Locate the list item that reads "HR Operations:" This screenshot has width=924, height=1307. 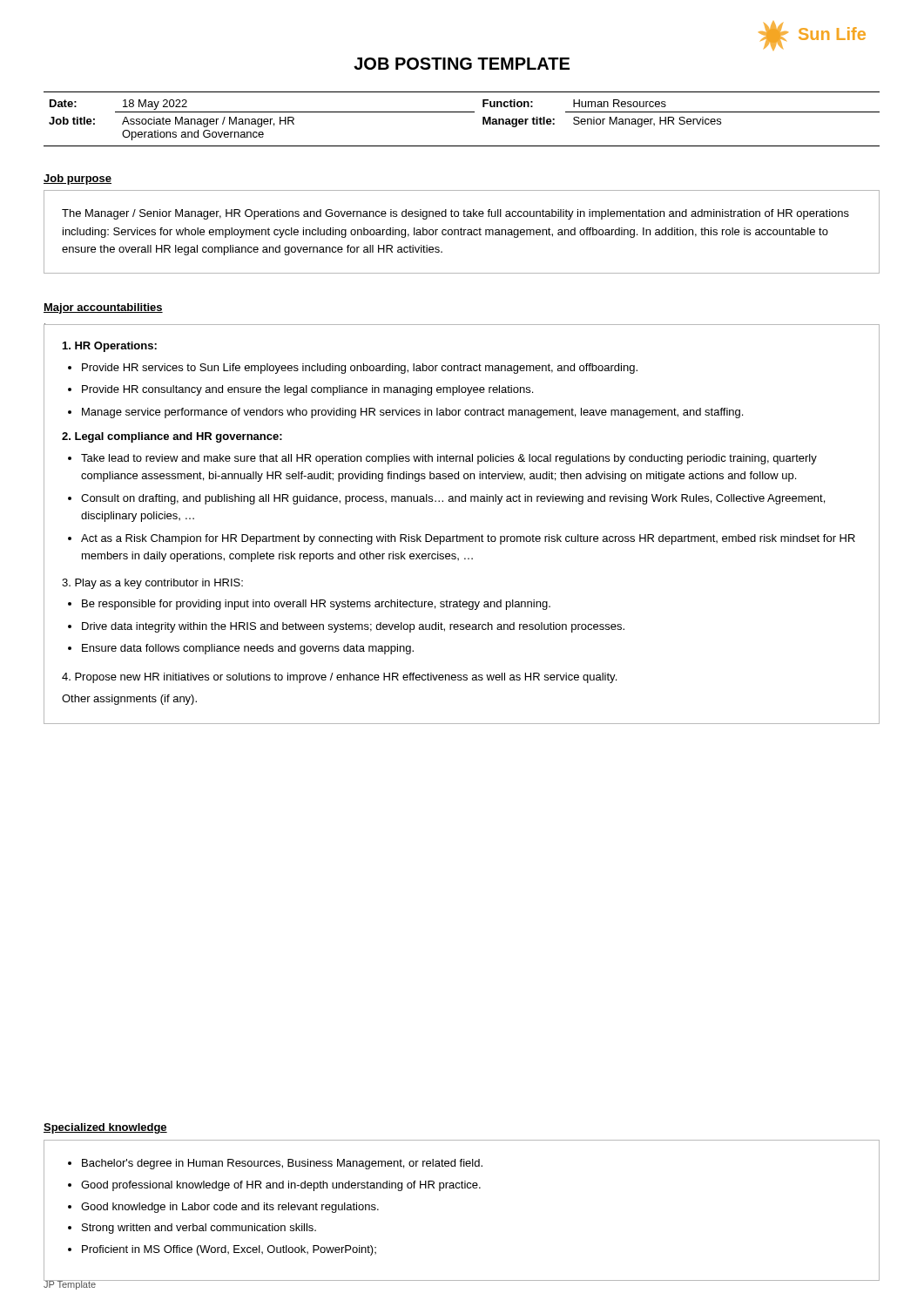tap(110, 345)
